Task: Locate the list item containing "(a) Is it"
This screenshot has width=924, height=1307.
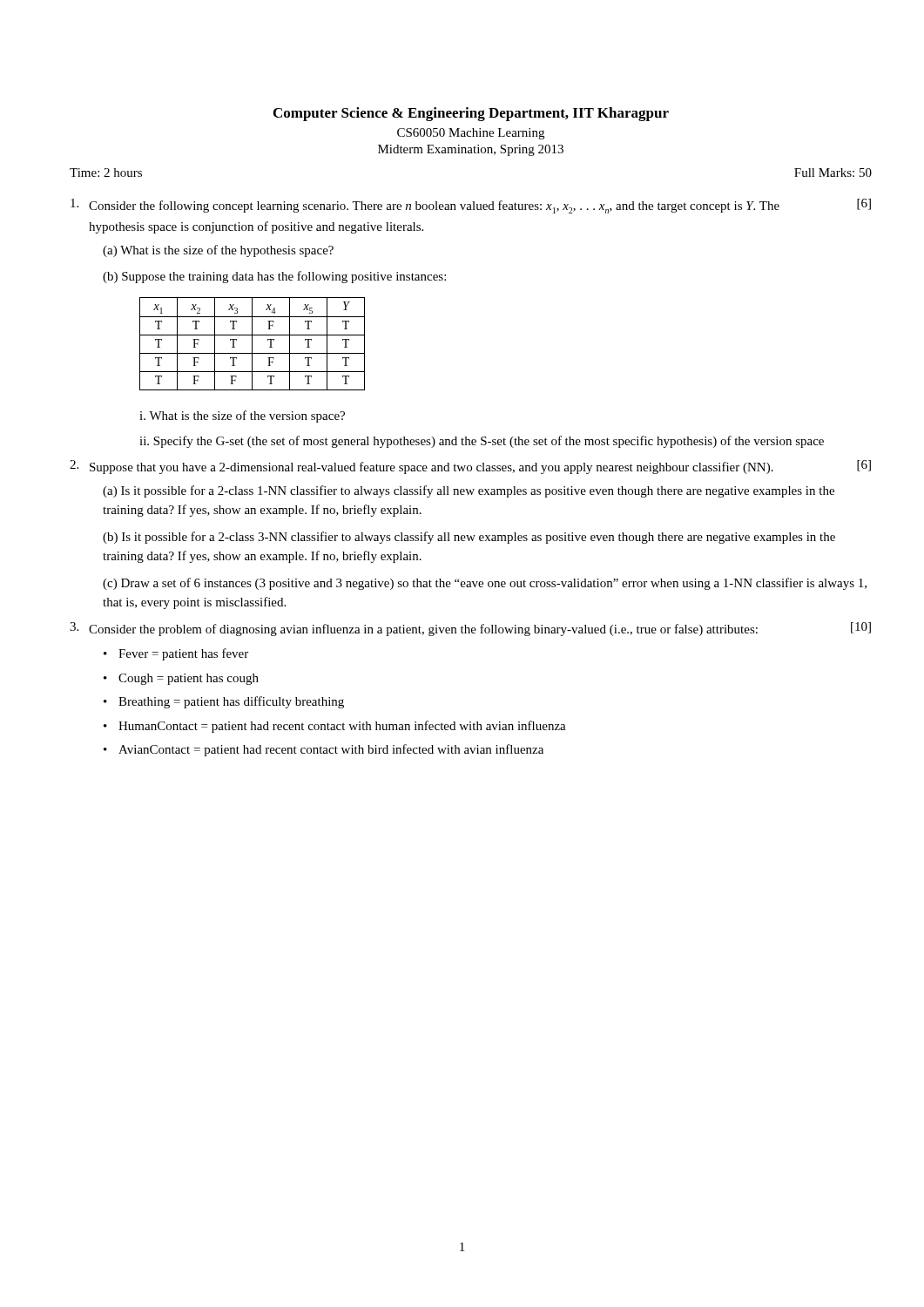Action: click(x=469, y=500)
